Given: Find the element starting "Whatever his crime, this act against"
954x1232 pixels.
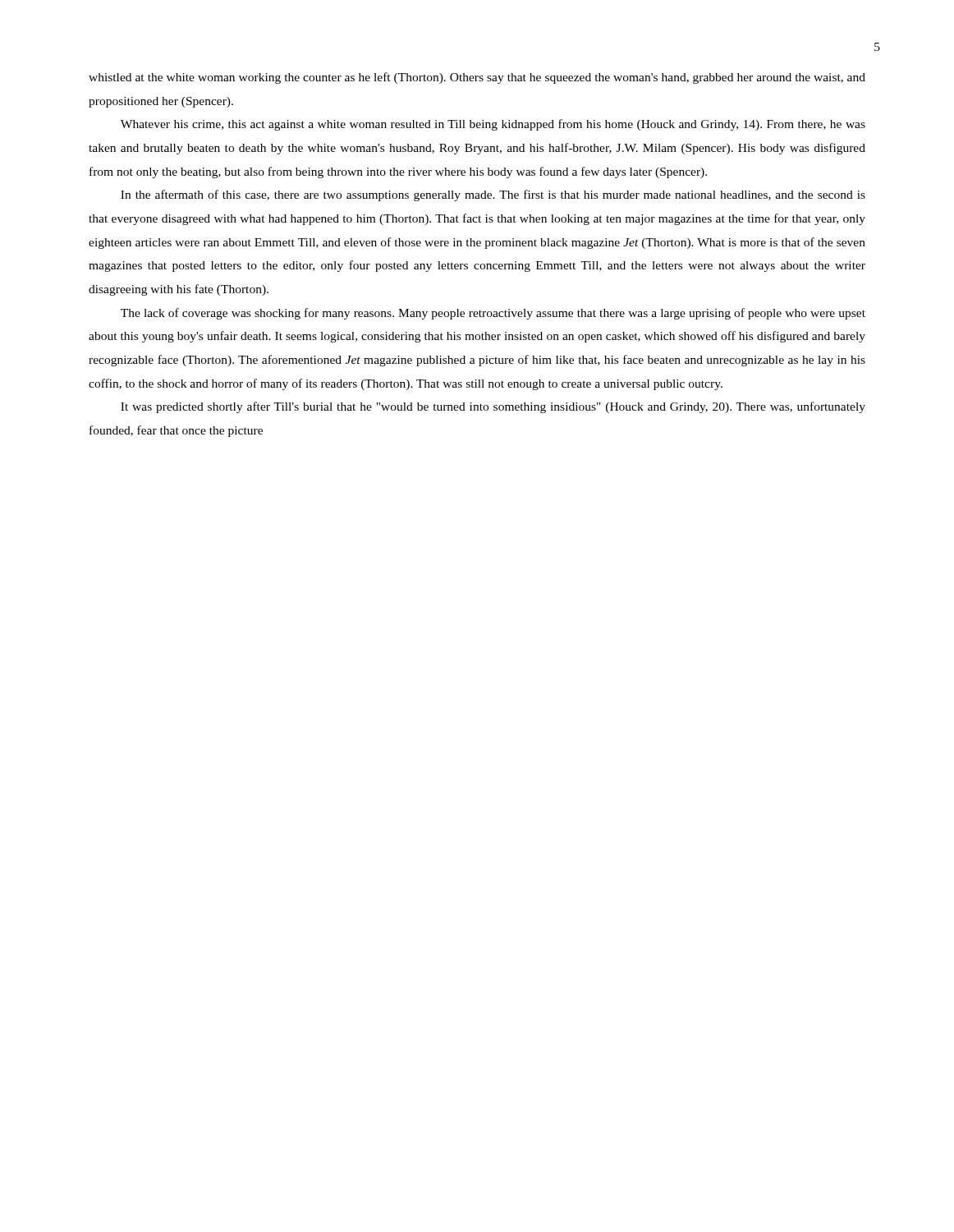Looking at the screenshot, I should (477, 147).
